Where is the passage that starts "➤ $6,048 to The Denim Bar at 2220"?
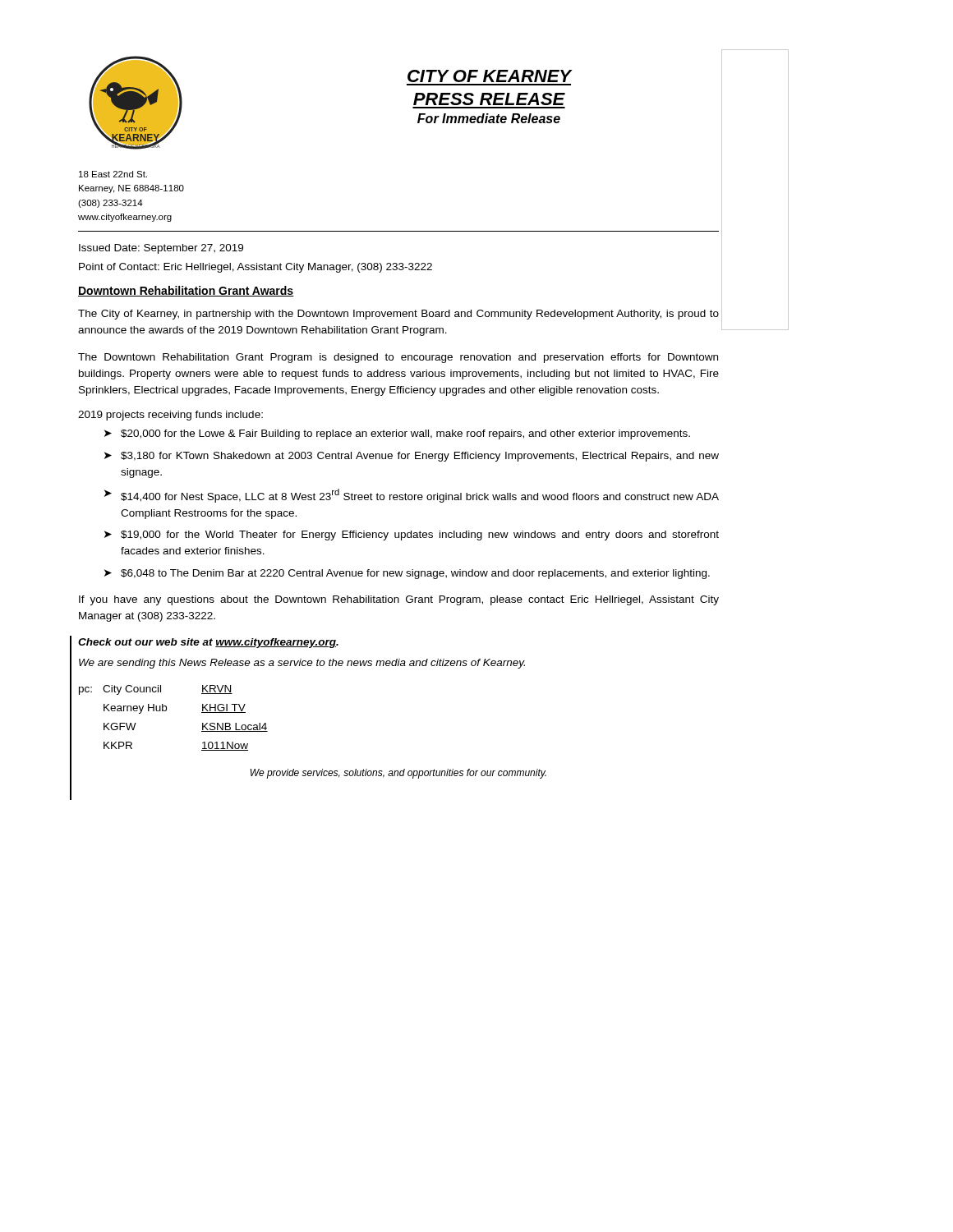This screenshot has width=953, height=1232. 411,573
